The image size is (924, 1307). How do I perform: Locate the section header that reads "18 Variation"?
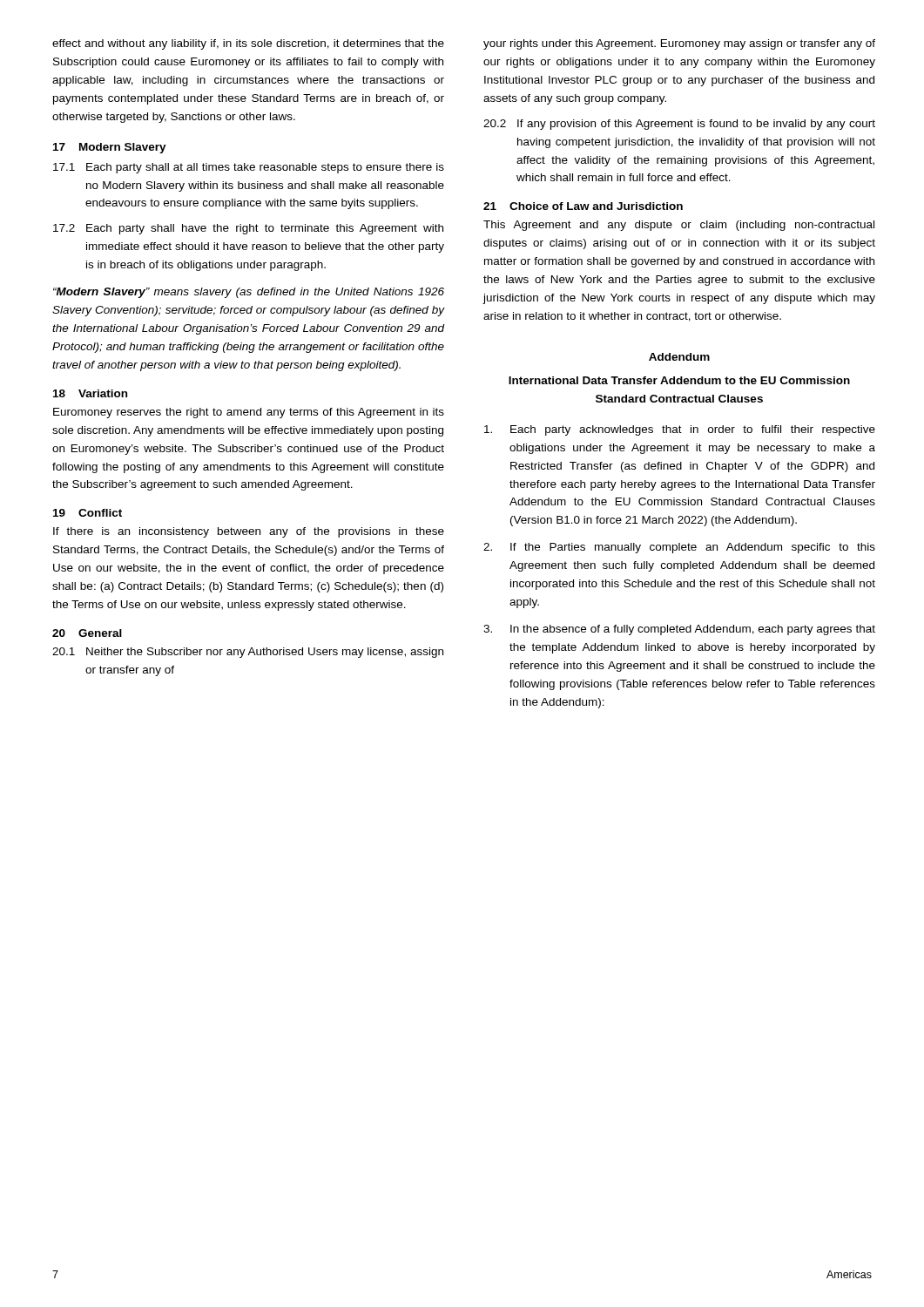tap(90, 393)
